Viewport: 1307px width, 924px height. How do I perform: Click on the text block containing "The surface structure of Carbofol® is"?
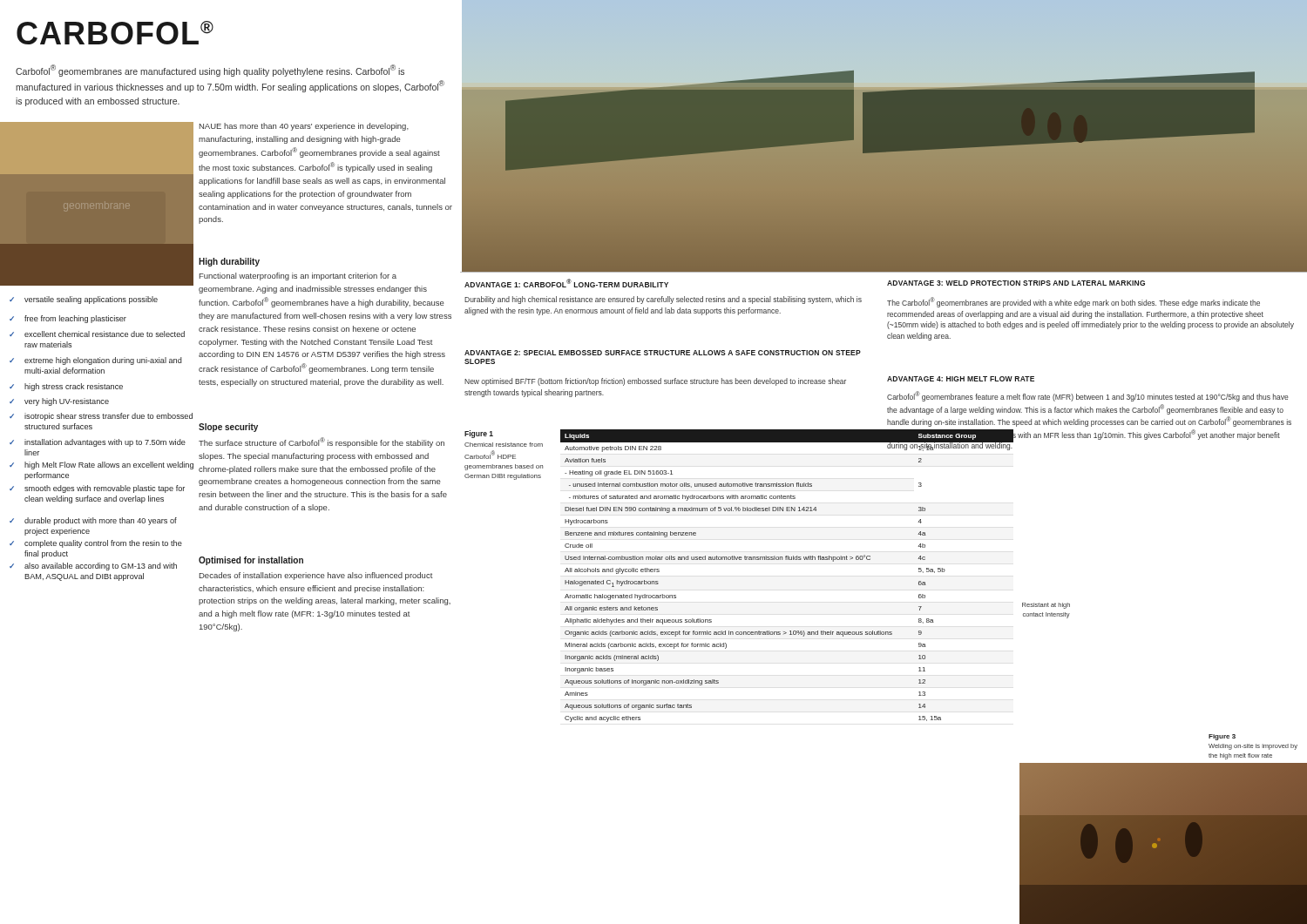323,474
